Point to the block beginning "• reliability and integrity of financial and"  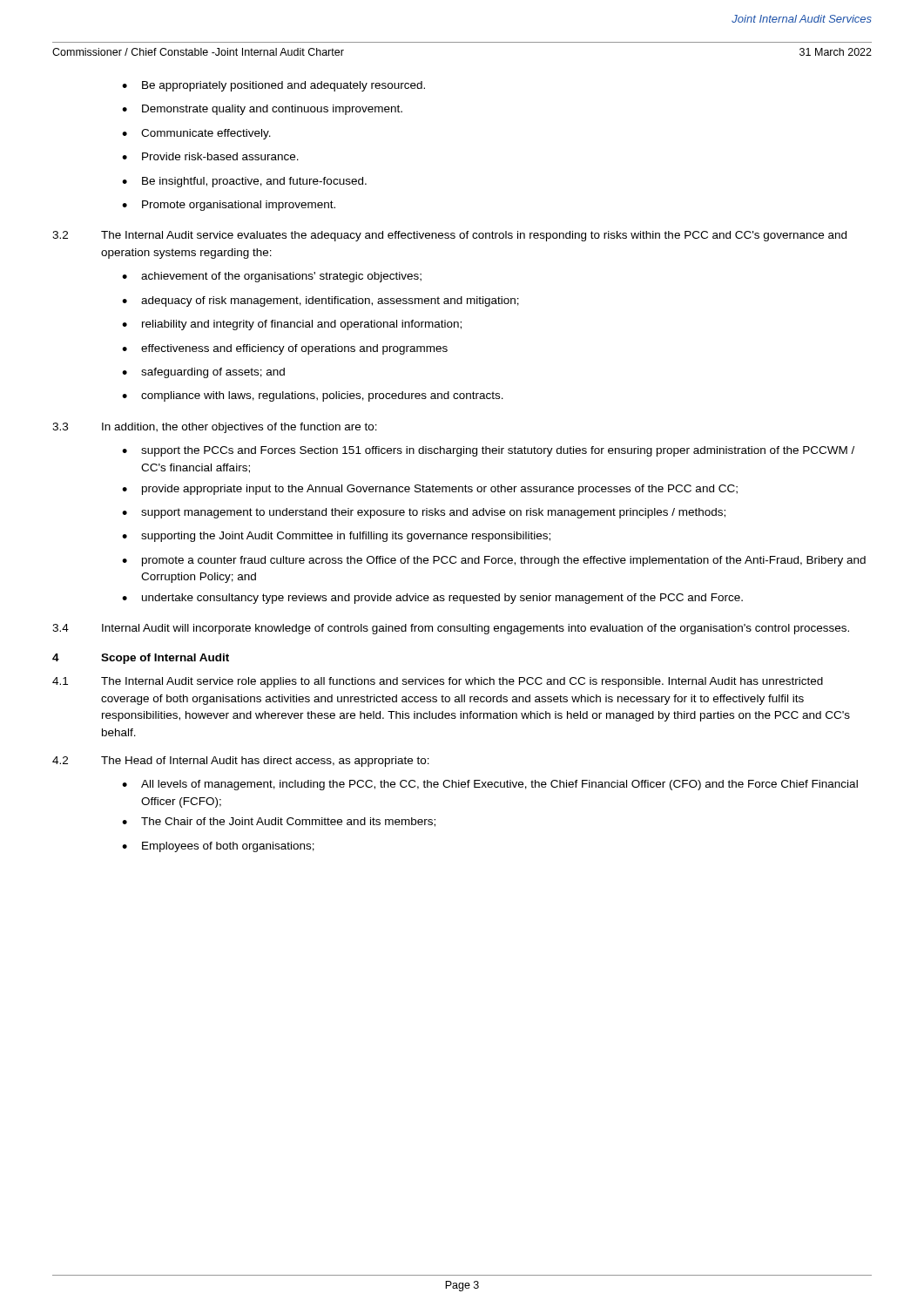(292, 326)
